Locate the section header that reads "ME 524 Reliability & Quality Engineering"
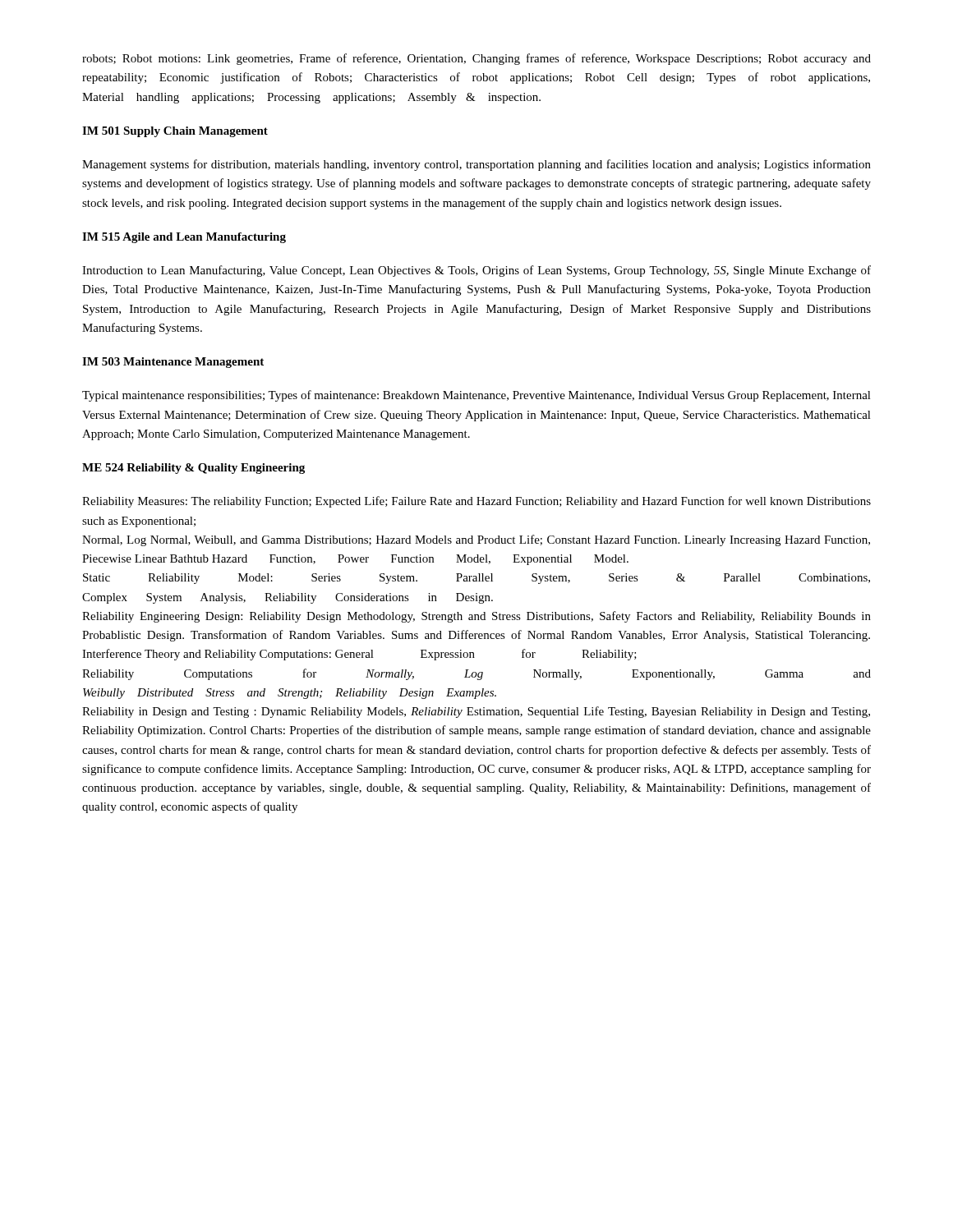953x1232 pixels. click(193, 469)
